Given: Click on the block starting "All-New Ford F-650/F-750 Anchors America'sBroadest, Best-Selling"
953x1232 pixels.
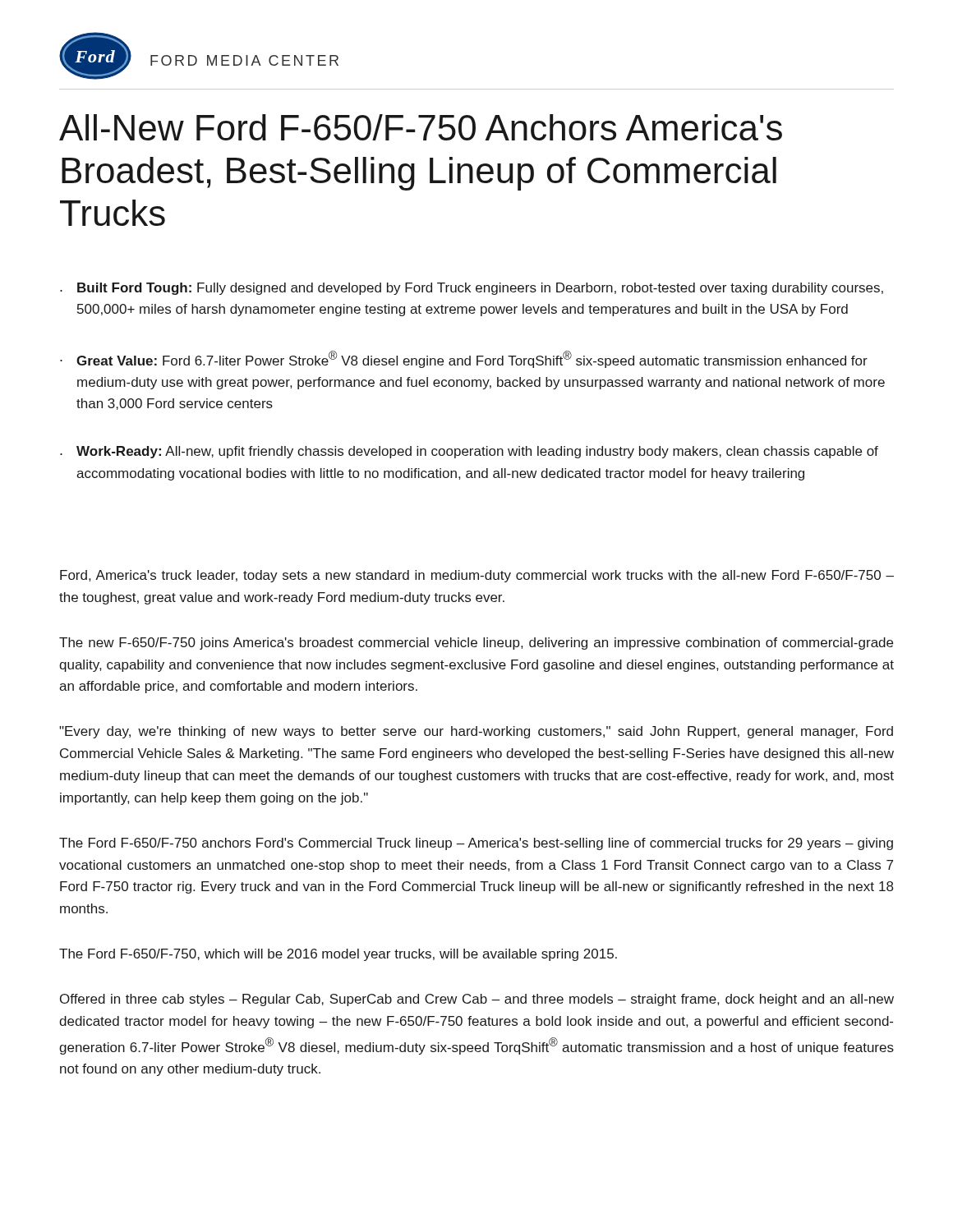Looking at the screenshot, I should (476, 171).
